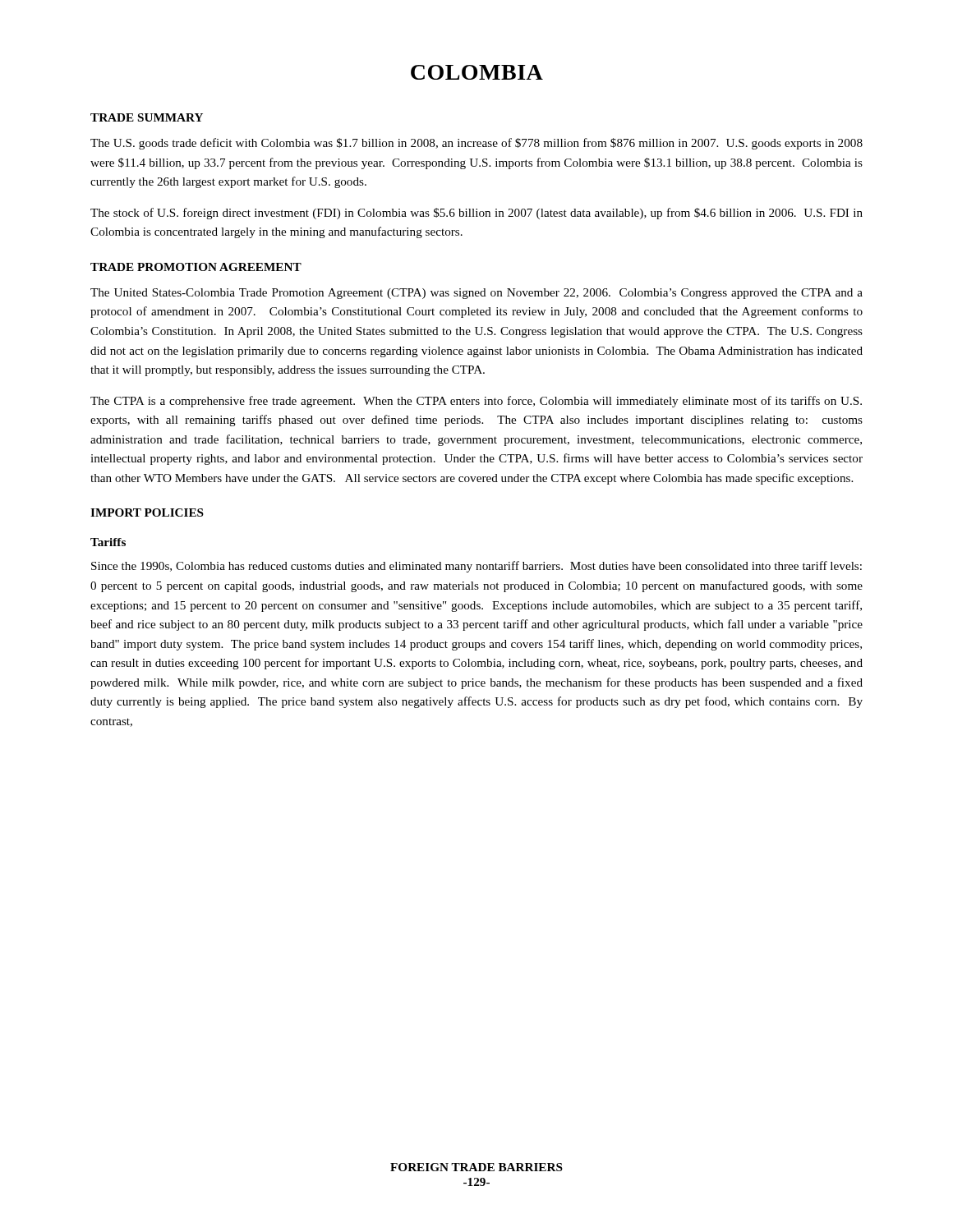Click the passage that begins "The U.S. goods trade deficit with Colombia"
953x1232 pixels.
476,162
